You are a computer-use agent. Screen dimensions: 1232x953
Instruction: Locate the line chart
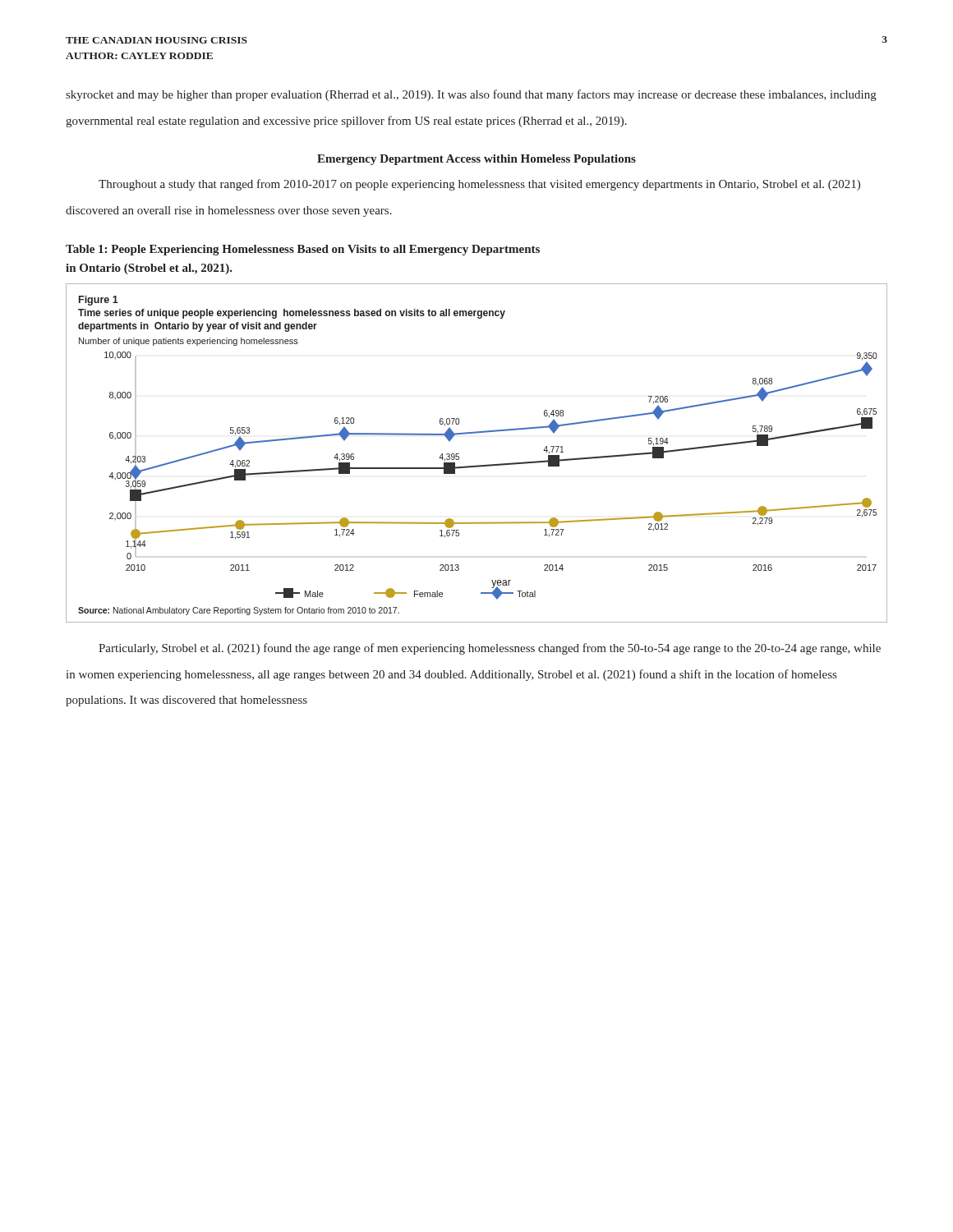point(476,453)
